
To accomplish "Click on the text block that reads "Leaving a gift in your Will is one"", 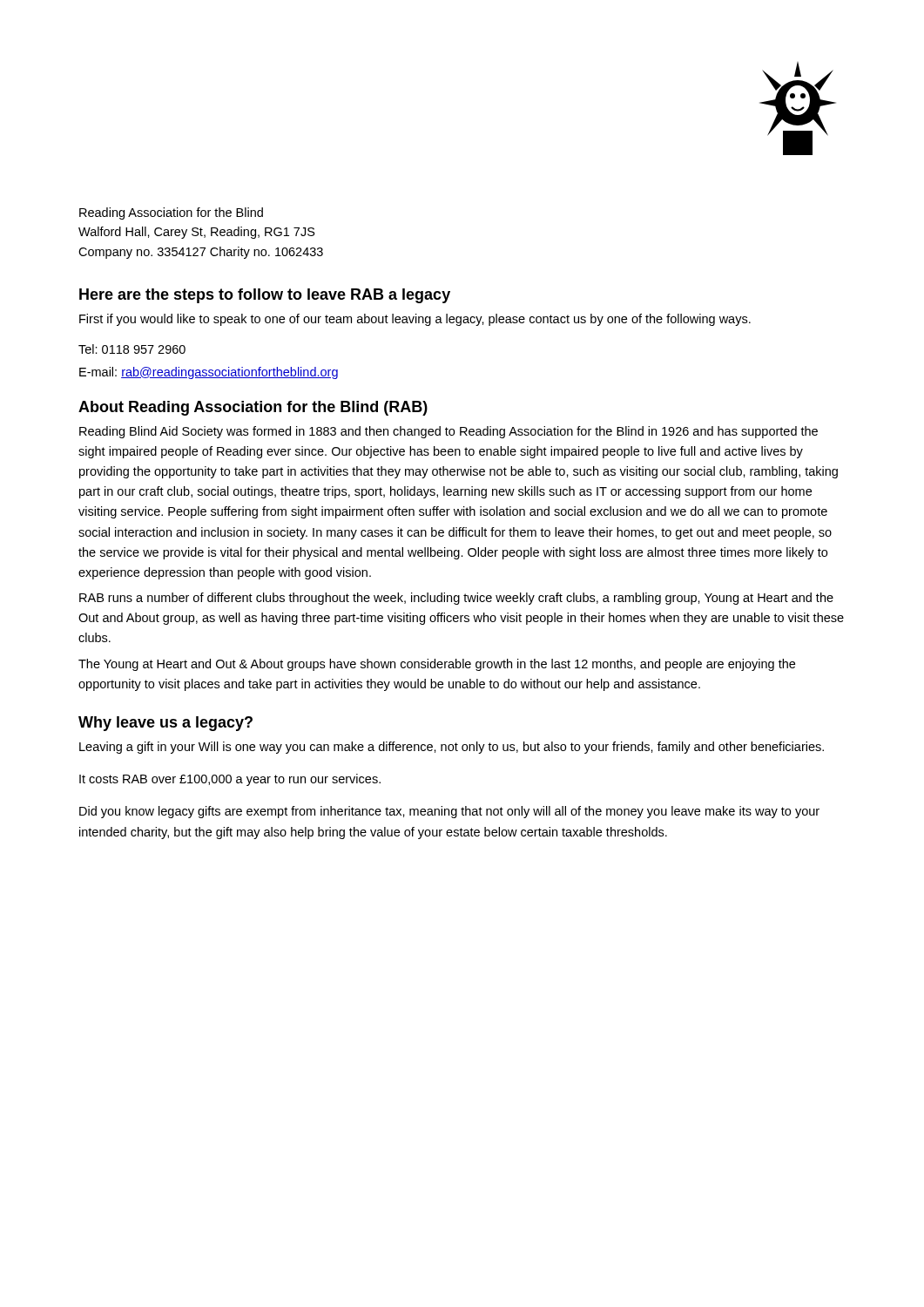I will pyautogui.click(x=452, y=747).
